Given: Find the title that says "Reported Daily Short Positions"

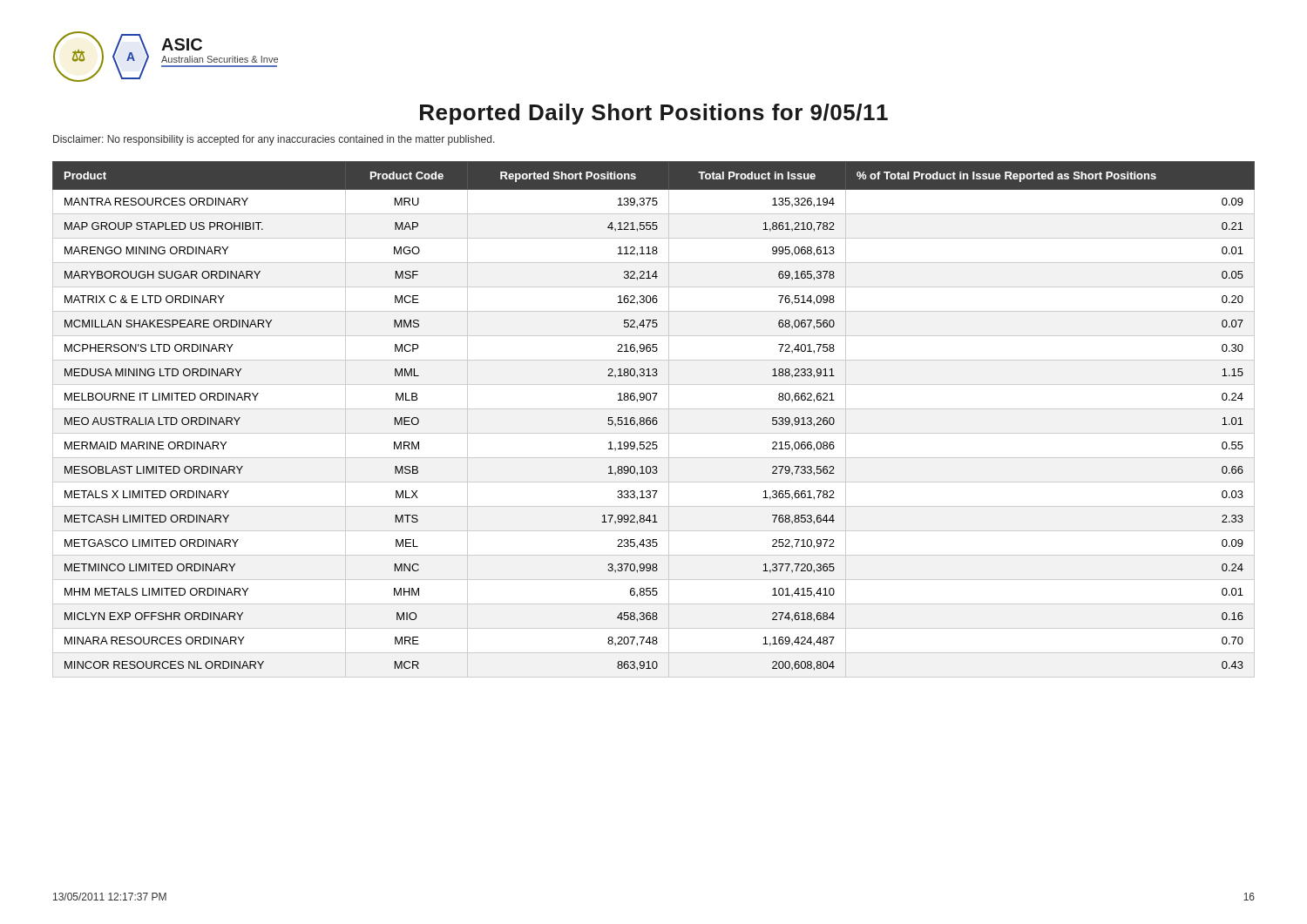Looking at the screenshot, I should click(x=654, y=112).
